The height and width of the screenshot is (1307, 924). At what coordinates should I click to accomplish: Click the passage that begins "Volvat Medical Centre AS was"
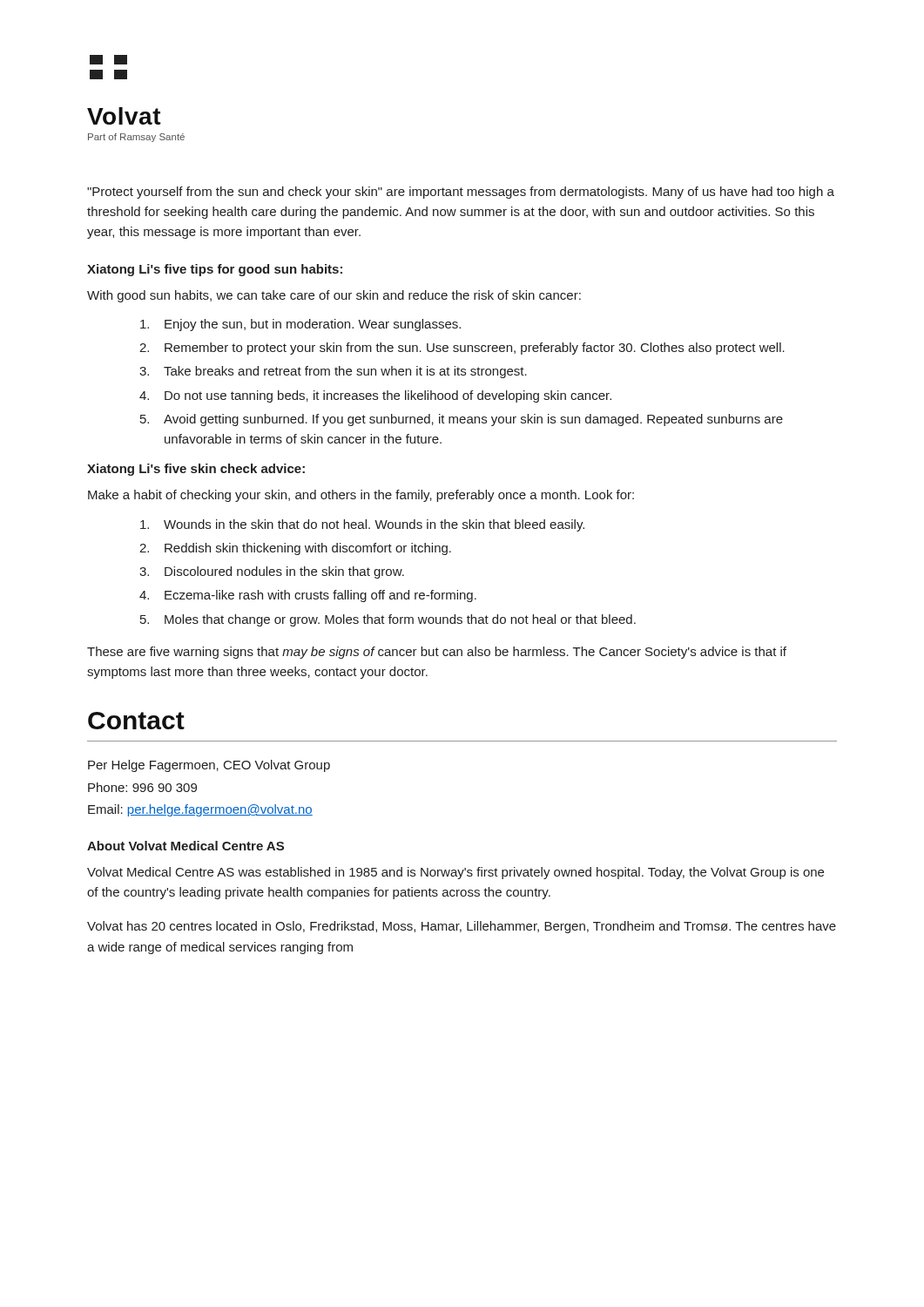(456, 882)
